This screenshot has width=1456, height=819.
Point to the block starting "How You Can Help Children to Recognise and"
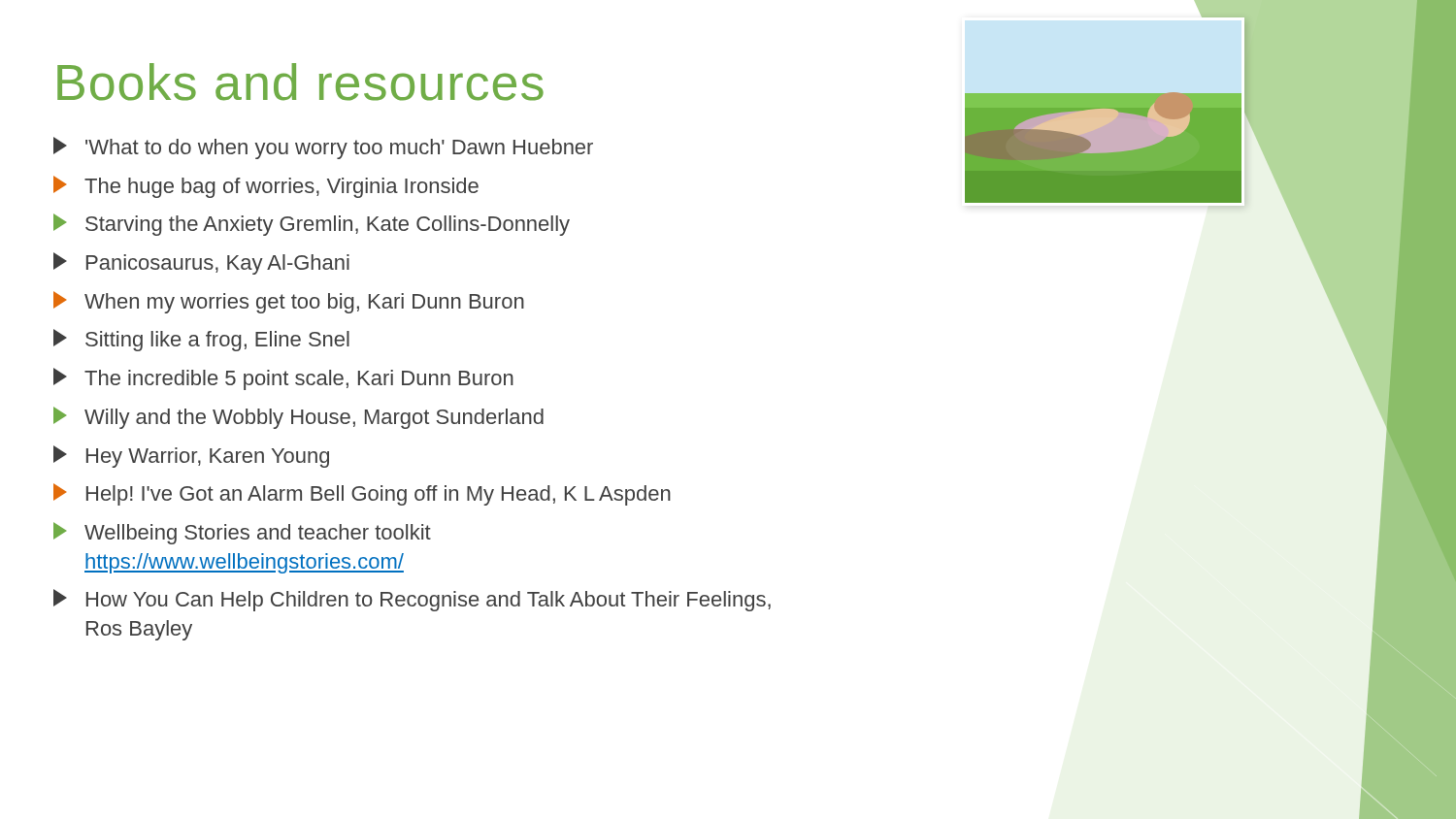click(x=413, y=614)
